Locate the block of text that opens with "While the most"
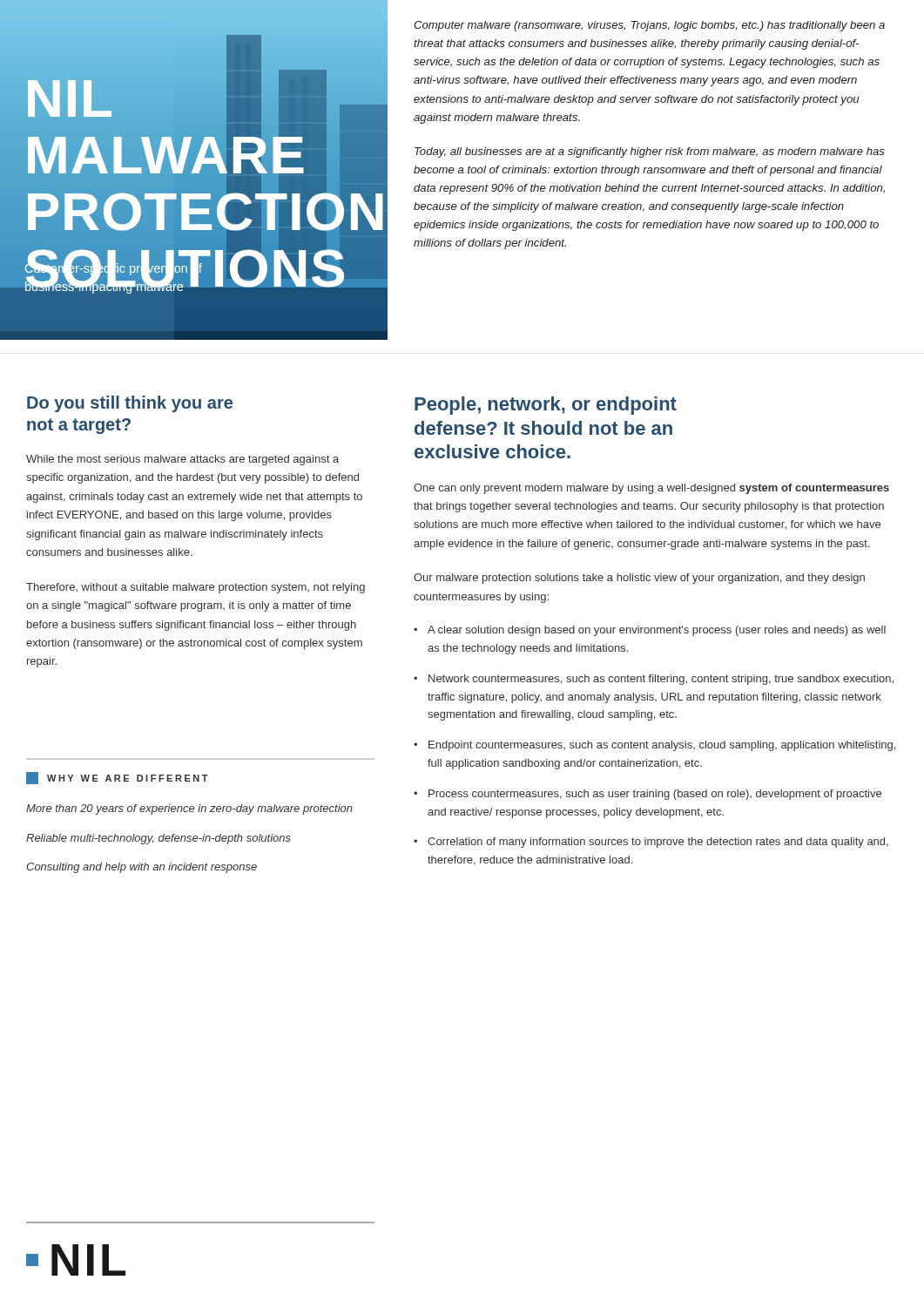 click(x=194, y=505)
